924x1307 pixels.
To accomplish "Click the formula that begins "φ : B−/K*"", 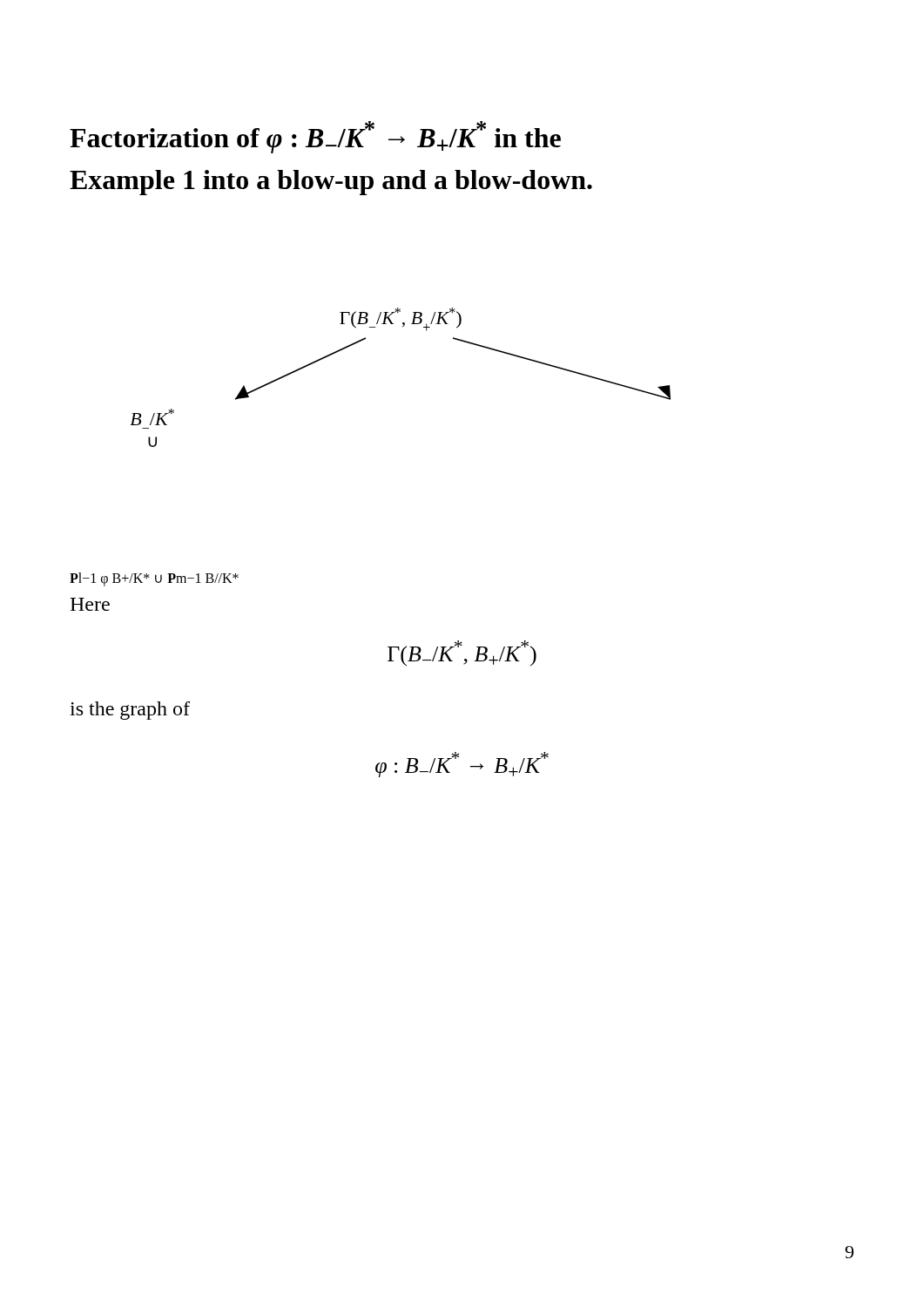I will (462, 765).
